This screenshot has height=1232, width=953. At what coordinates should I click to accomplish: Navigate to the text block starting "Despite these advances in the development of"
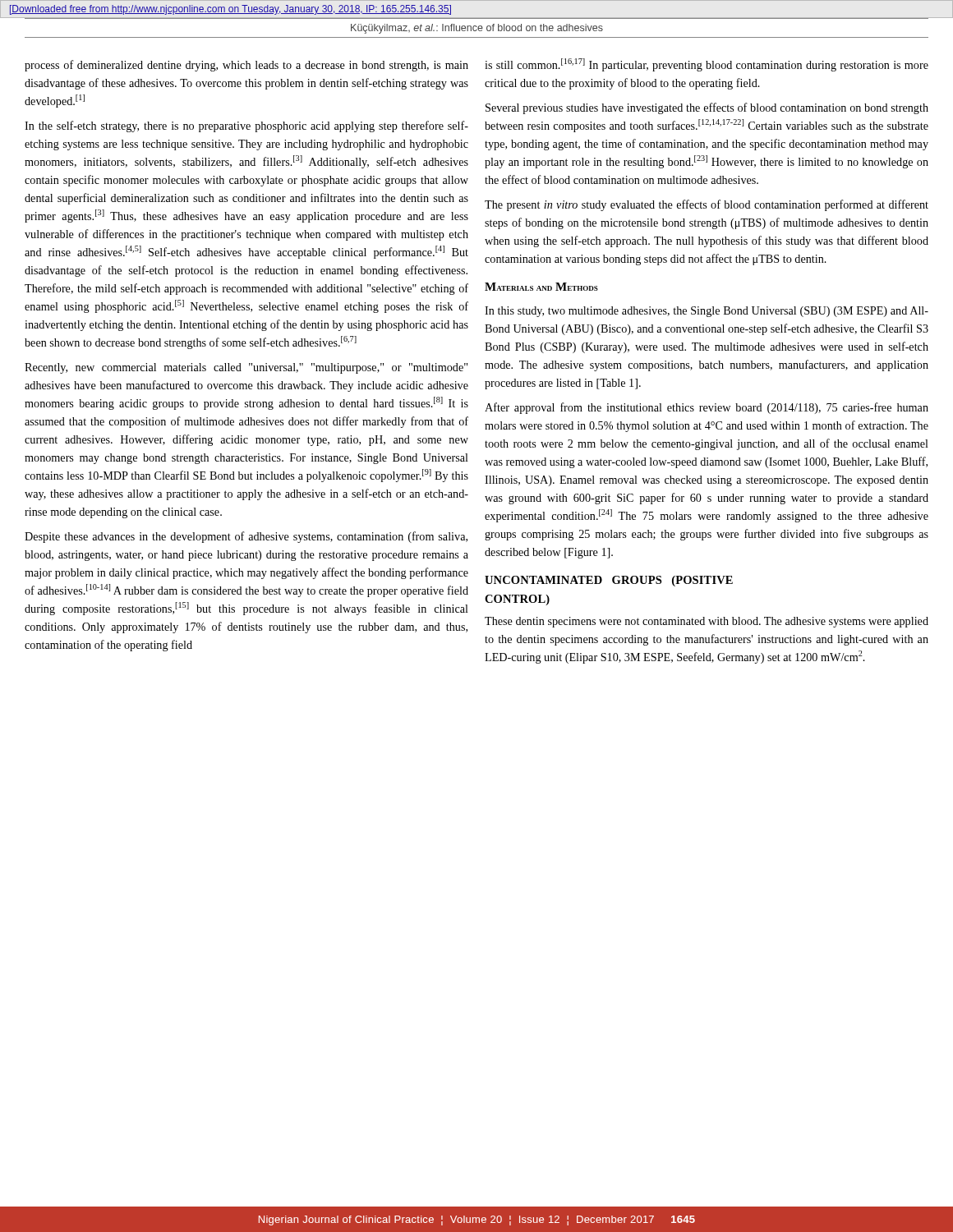click(246, 591)
